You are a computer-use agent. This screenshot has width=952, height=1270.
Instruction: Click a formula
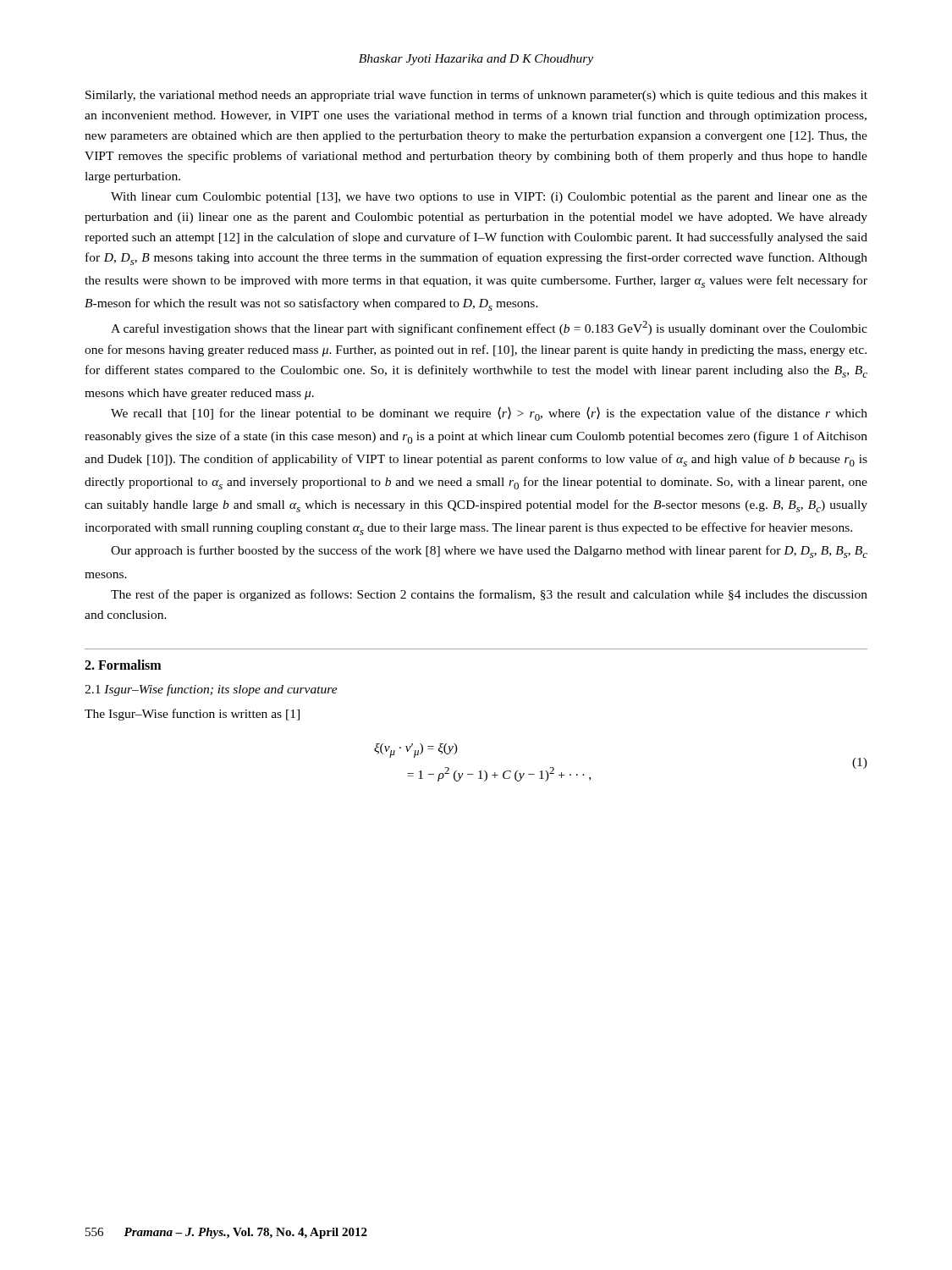tap(621, 761)
